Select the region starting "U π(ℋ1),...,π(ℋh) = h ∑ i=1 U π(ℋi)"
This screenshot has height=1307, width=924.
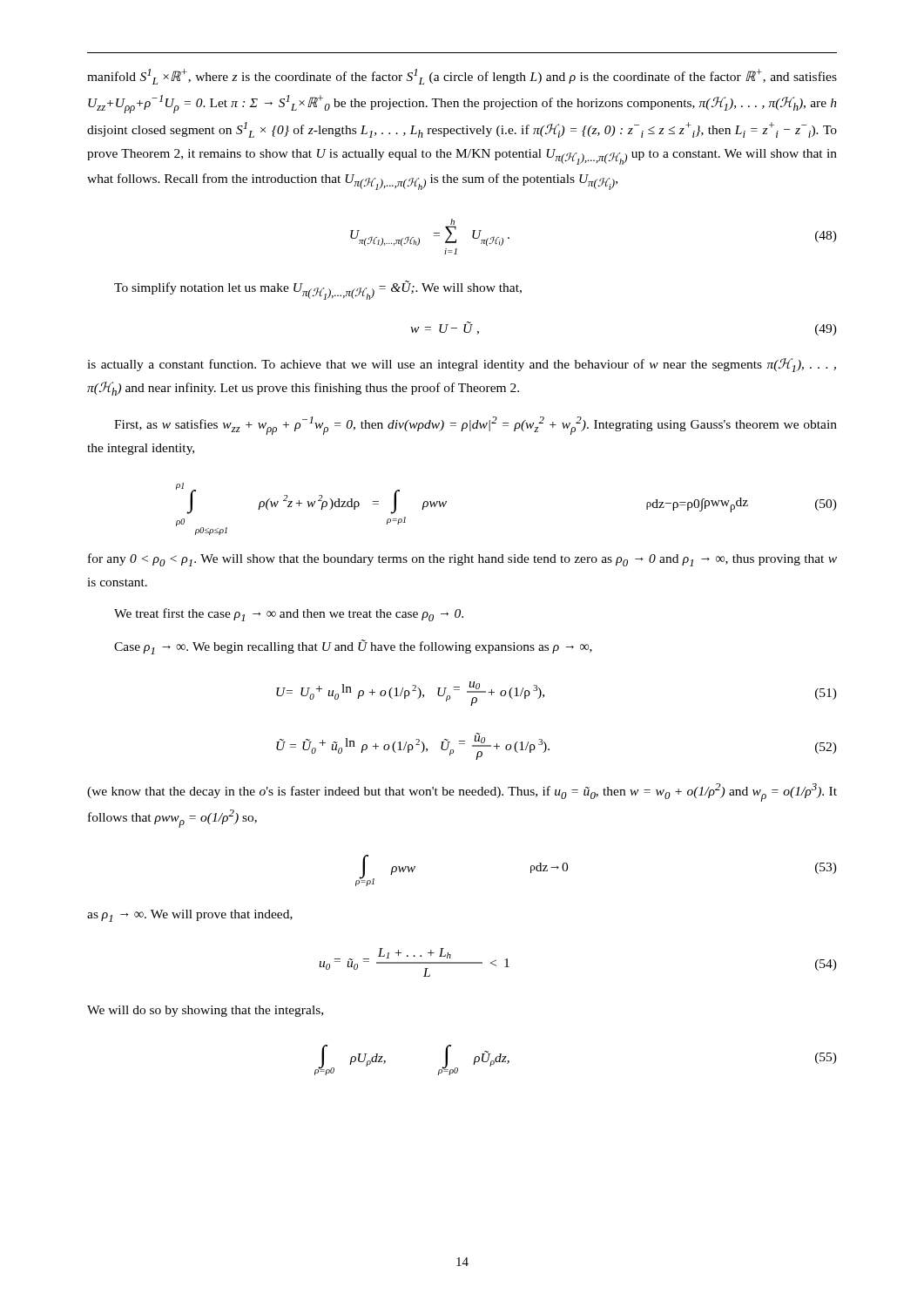tap(462, 236)
